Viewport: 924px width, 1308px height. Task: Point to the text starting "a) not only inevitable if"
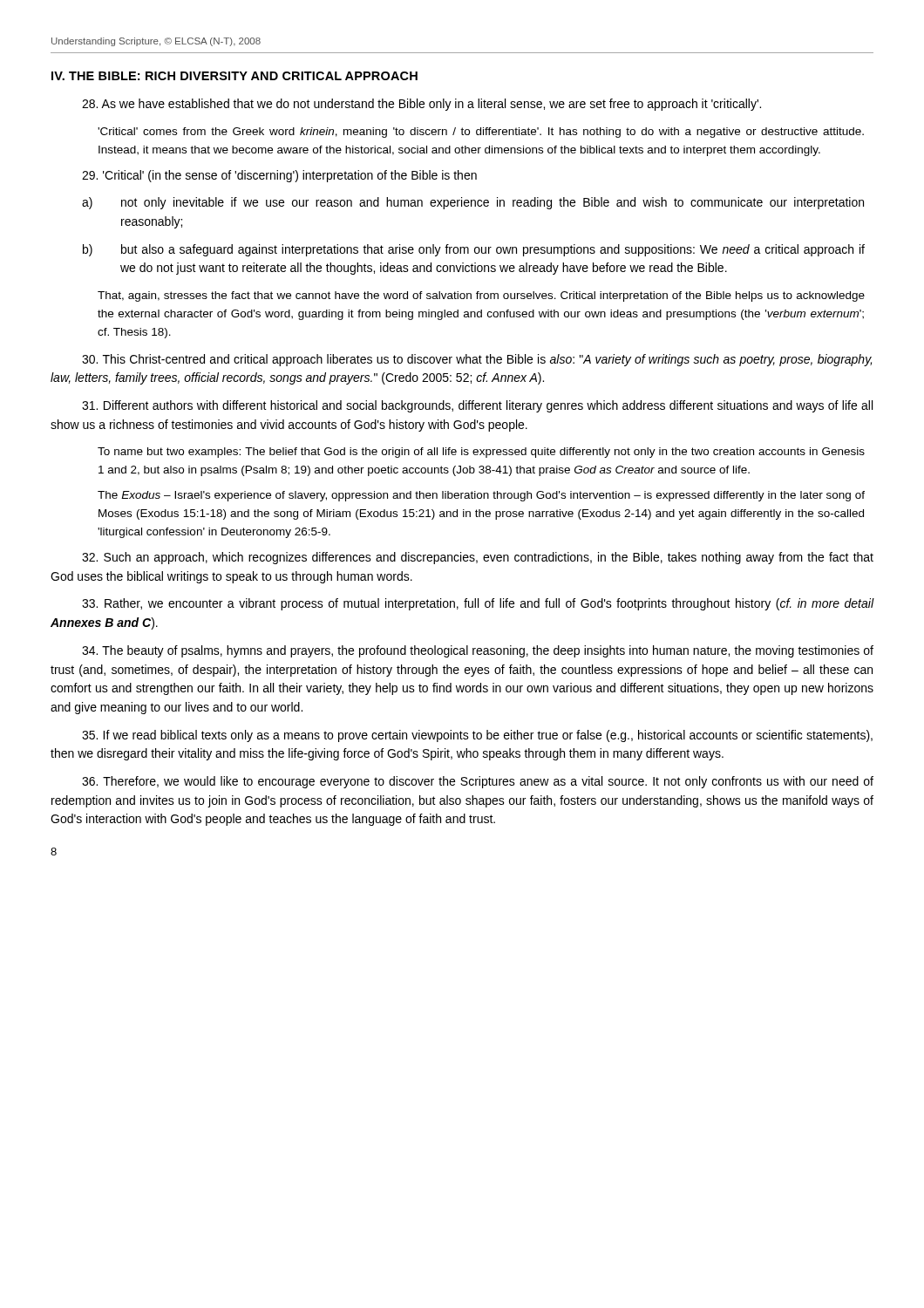473,213
